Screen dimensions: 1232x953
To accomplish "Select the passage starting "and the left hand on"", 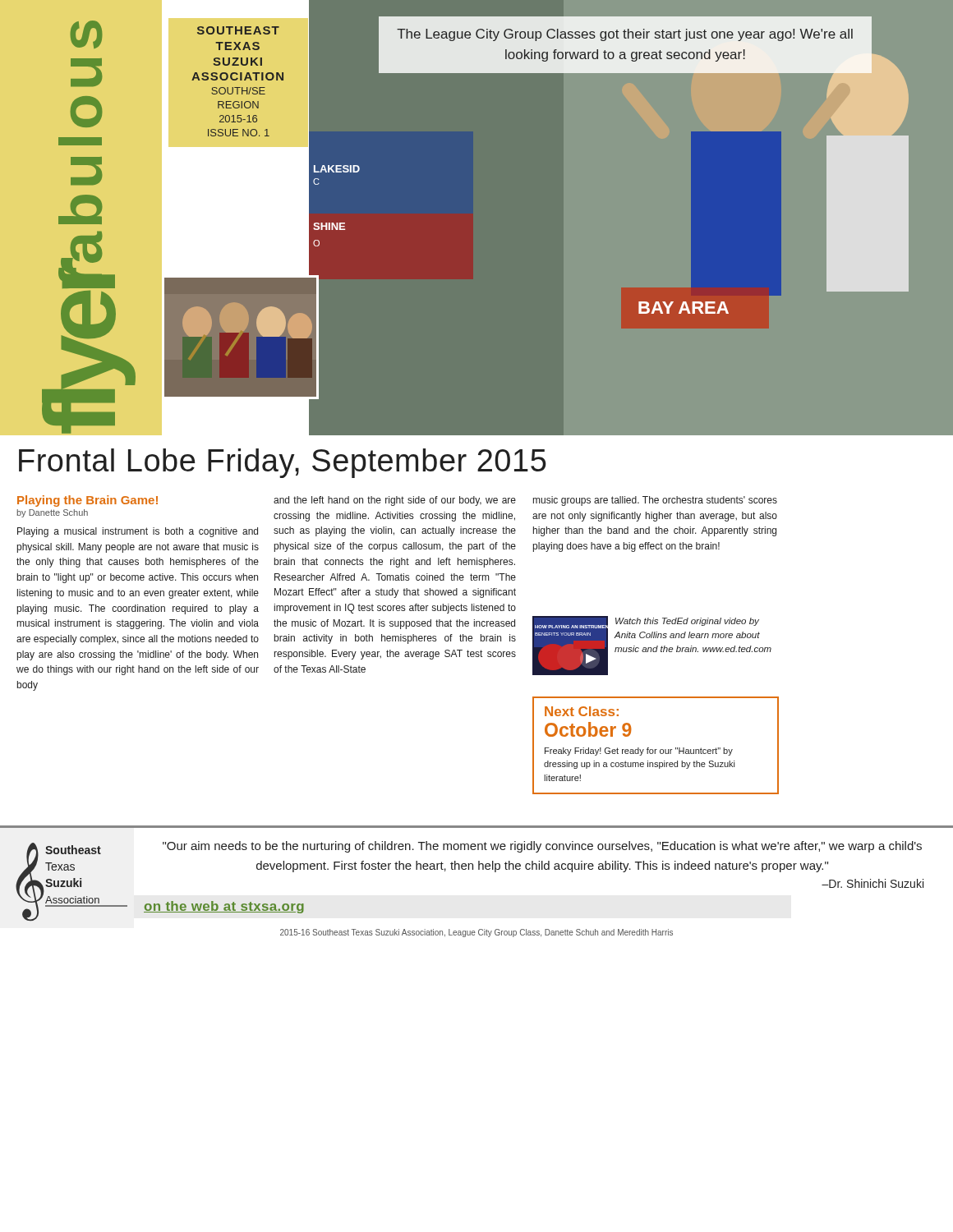I will click(395, 585).
